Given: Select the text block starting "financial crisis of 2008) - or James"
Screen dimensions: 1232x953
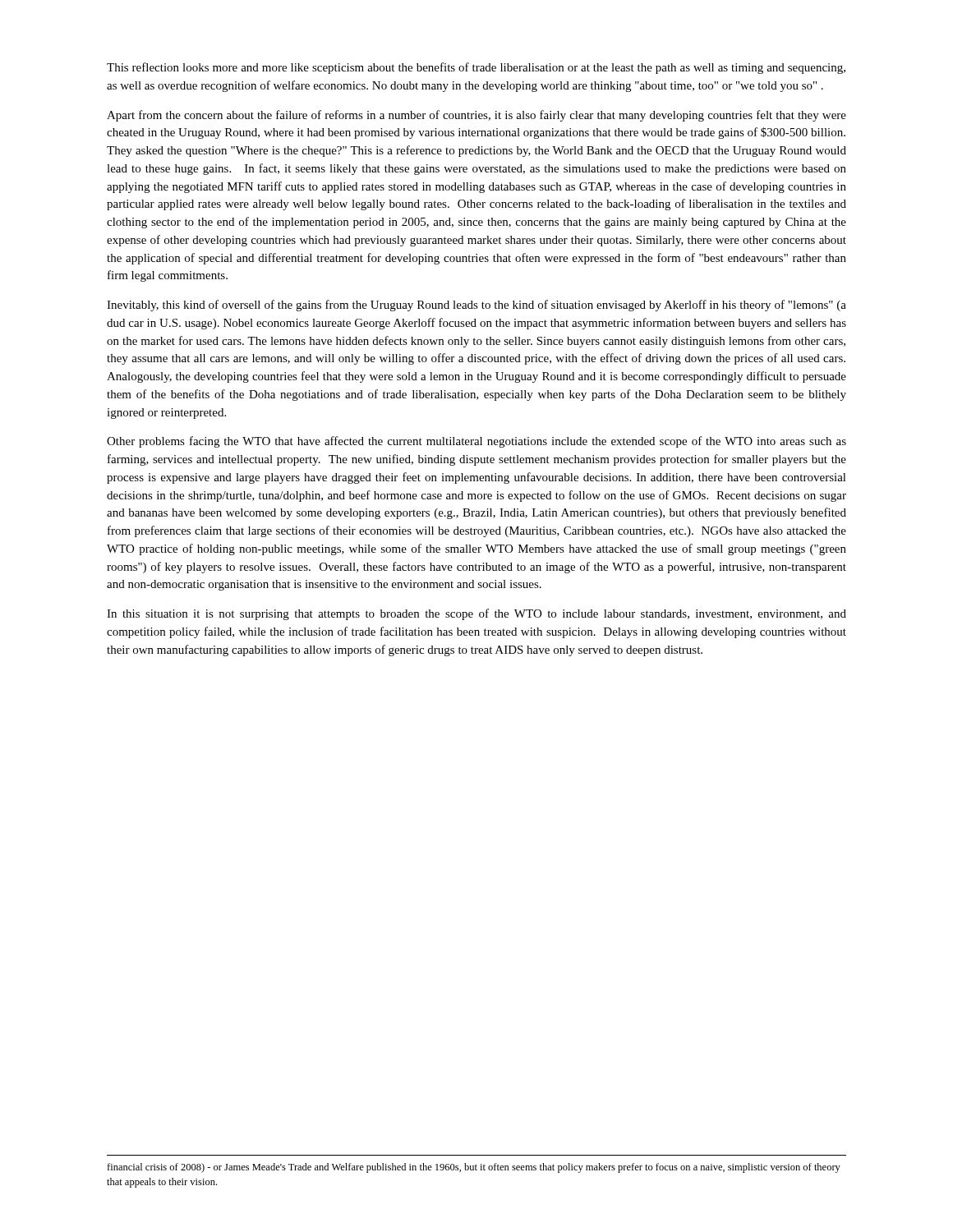Looking at the screenshot, I should tap(474, 1174).
